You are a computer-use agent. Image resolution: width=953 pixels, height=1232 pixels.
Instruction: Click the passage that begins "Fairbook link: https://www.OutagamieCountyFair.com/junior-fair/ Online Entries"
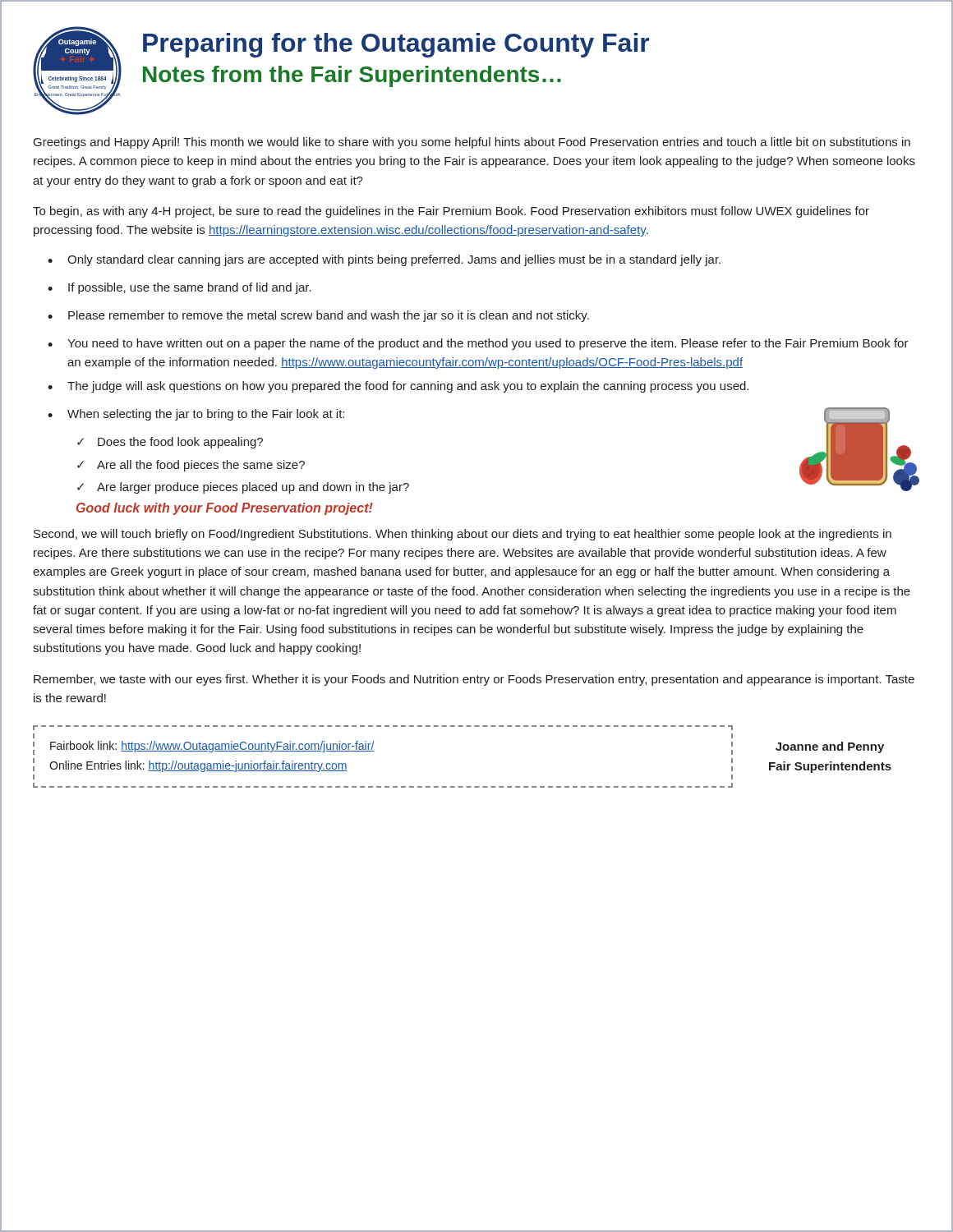click(x=212, y=756)
